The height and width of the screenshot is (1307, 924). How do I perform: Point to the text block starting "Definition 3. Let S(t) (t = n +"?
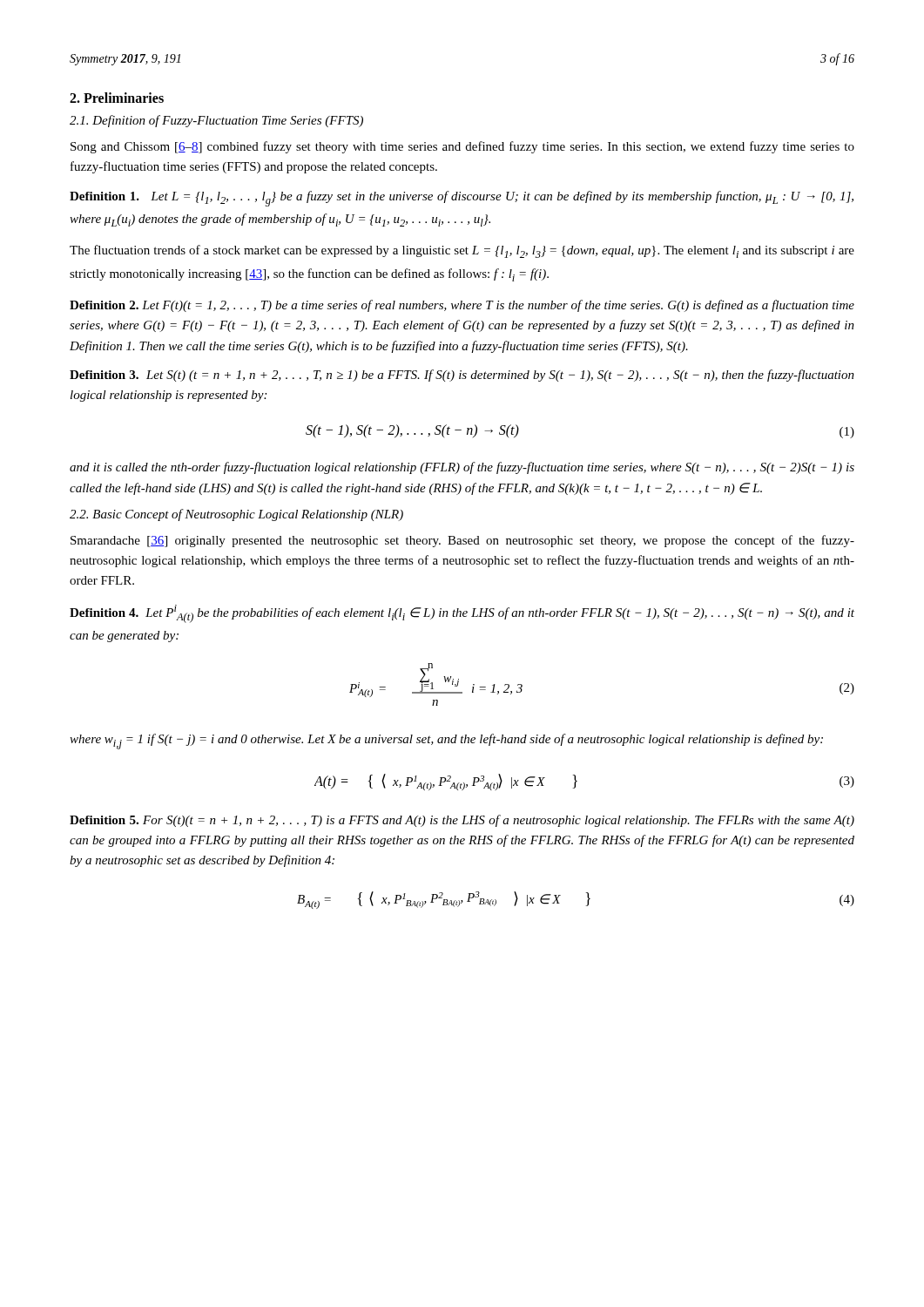462,385
